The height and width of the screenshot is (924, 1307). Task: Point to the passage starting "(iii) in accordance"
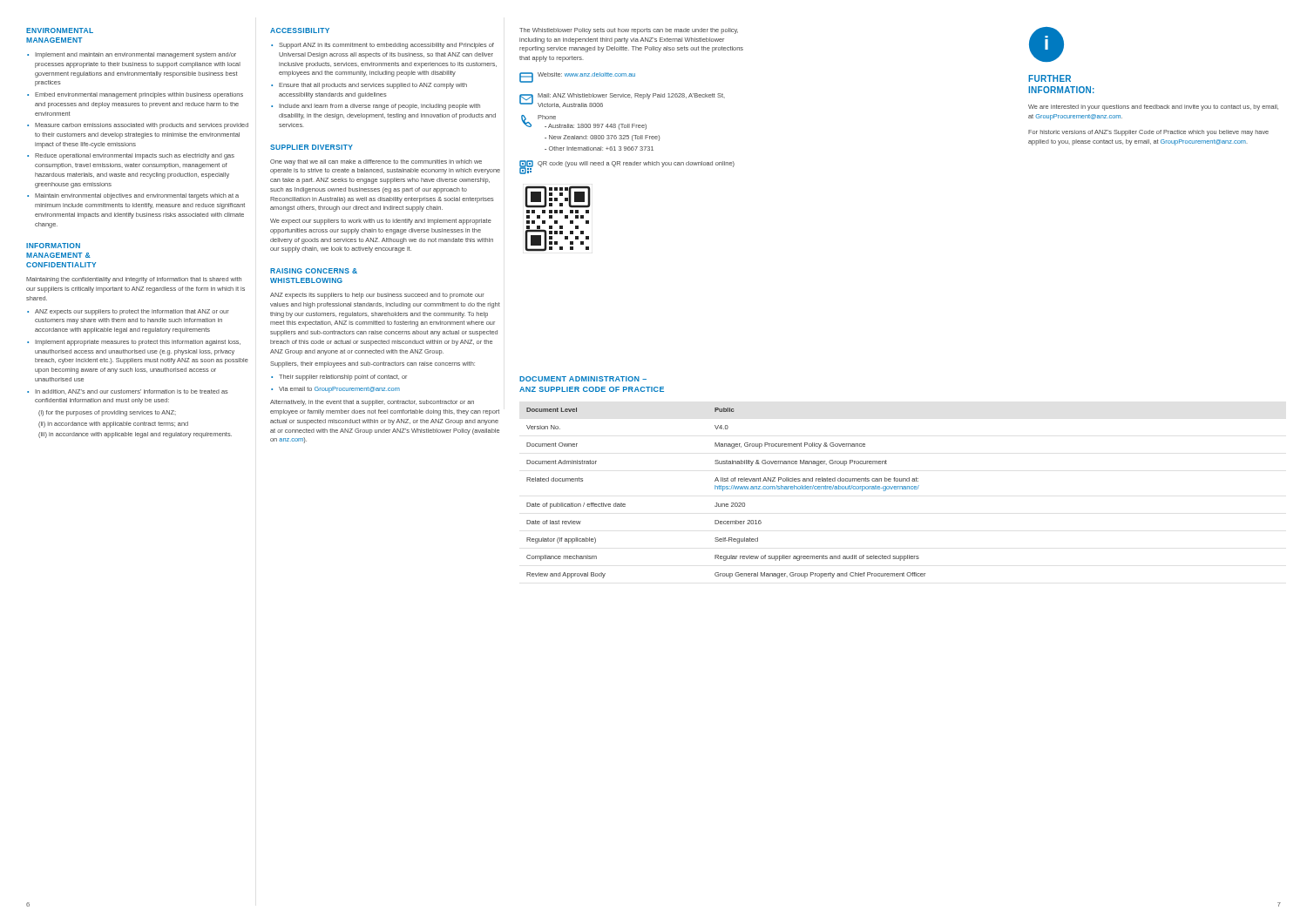(x=135, y=435)
